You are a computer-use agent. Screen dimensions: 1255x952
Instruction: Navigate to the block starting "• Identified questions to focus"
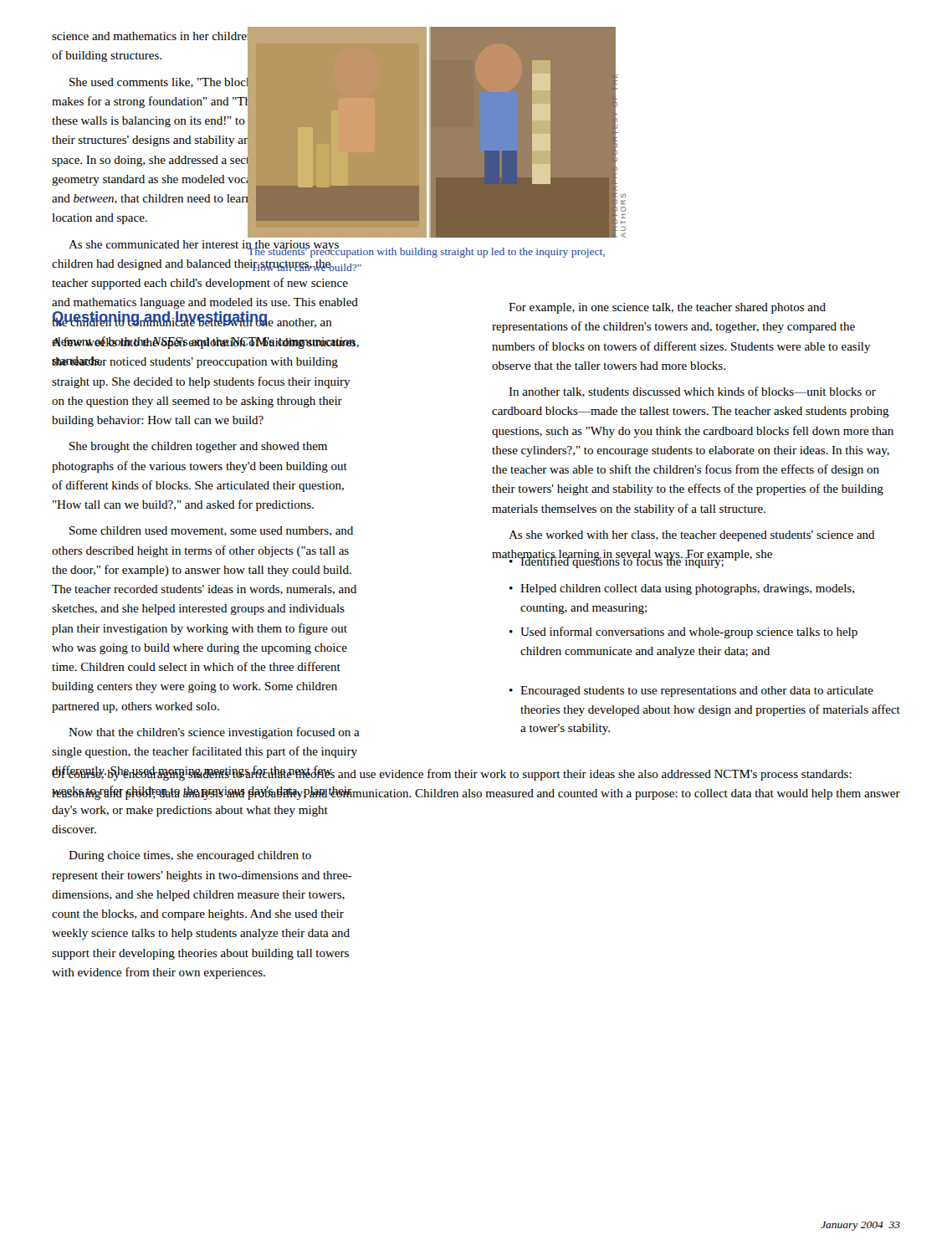[704, 562]
